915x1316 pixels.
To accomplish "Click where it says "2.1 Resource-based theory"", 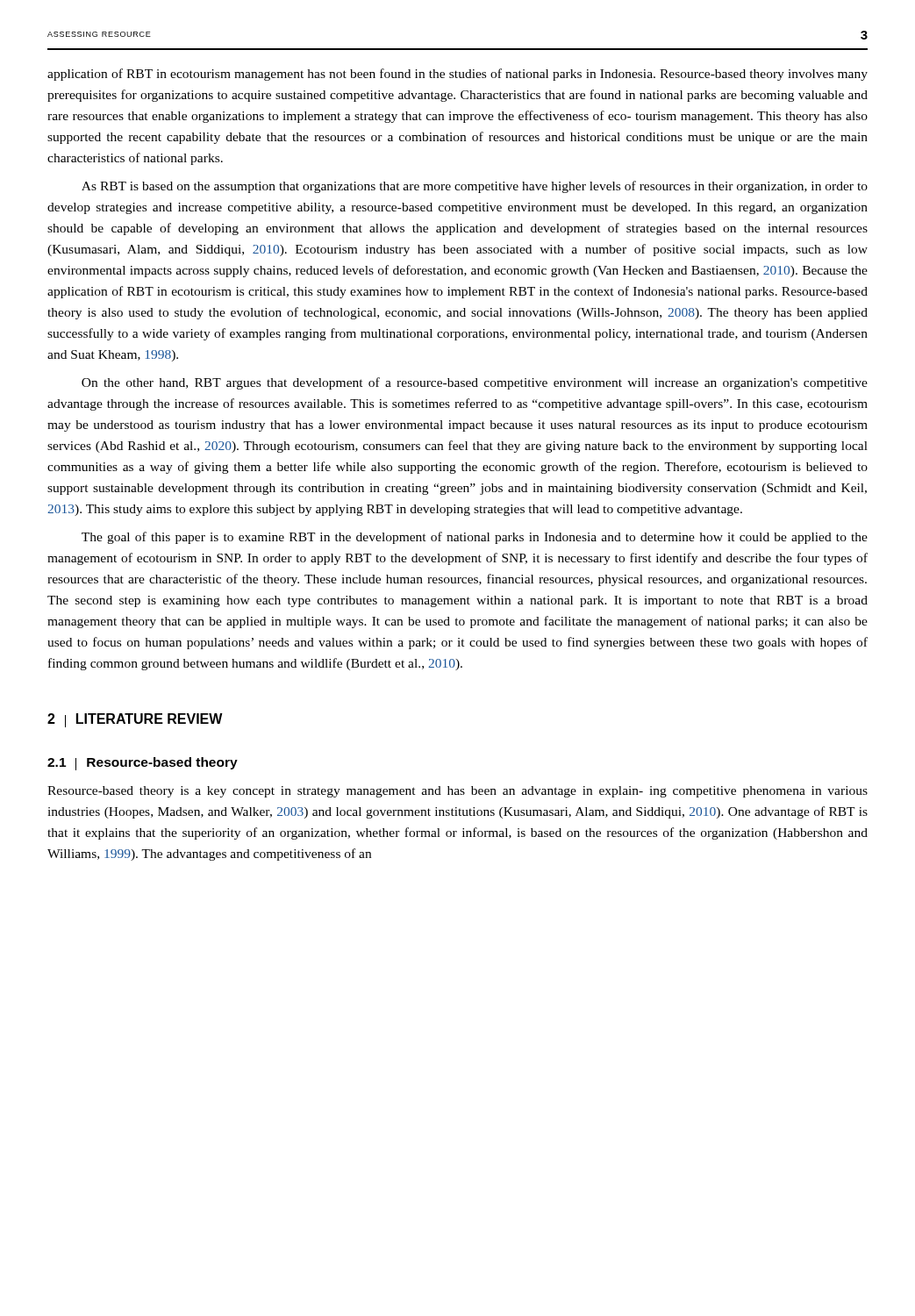I will click(x=142, y=762).
